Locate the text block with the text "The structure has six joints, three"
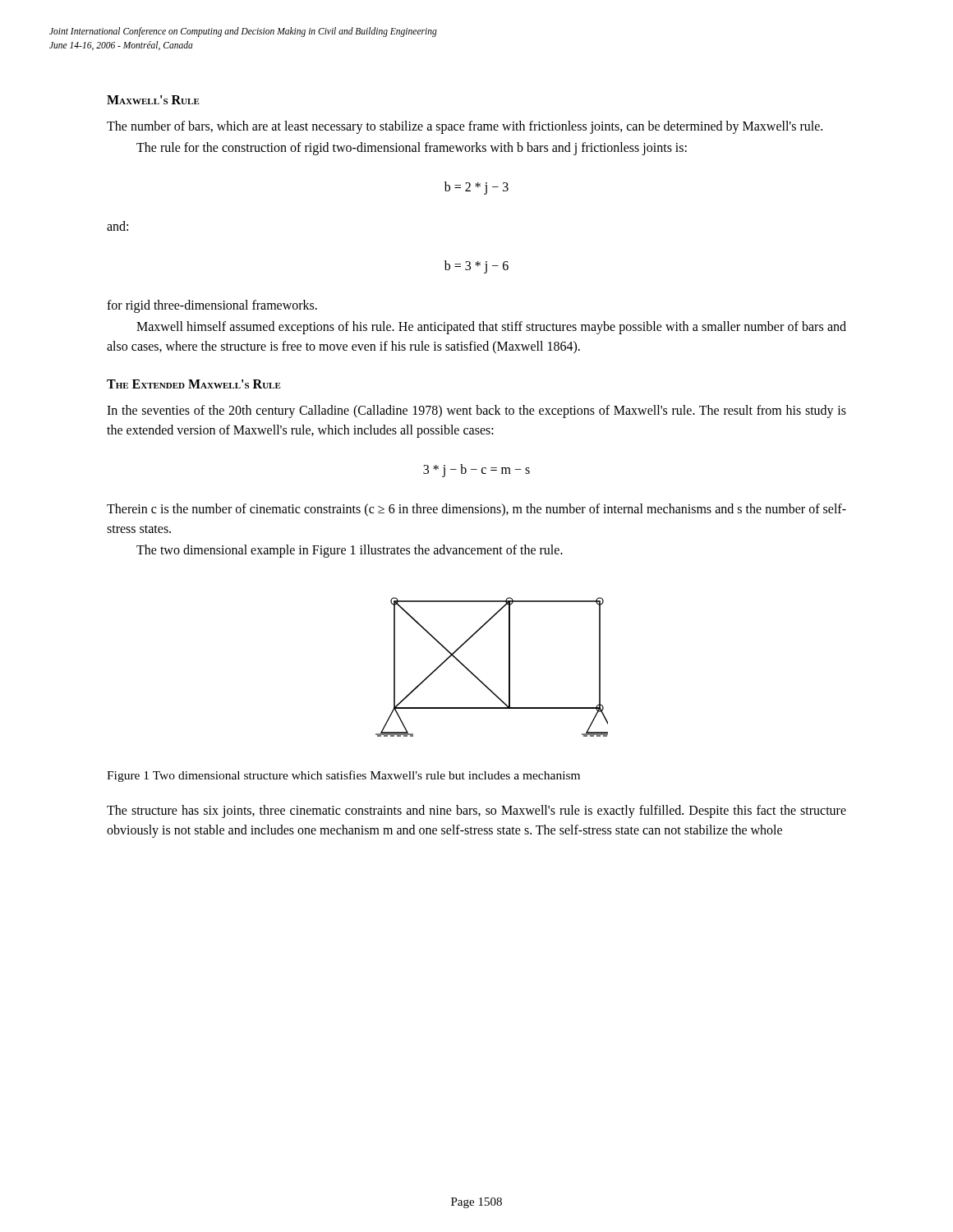953x1232 pixels. pyautogui.click(x=476, y=820)
